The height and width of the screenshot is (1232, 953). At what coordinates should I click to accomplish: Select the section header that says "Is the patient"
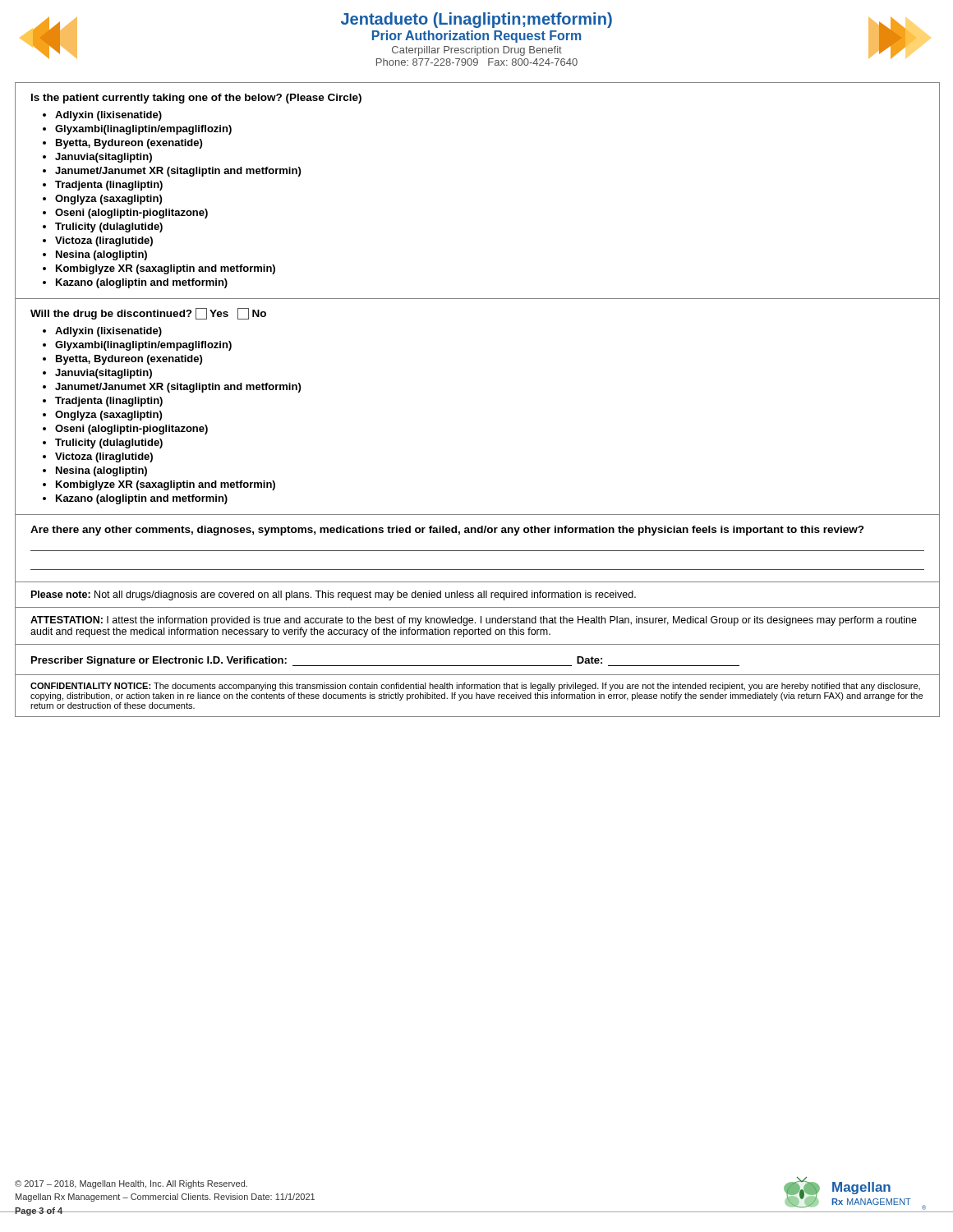[x=196, y=97]
